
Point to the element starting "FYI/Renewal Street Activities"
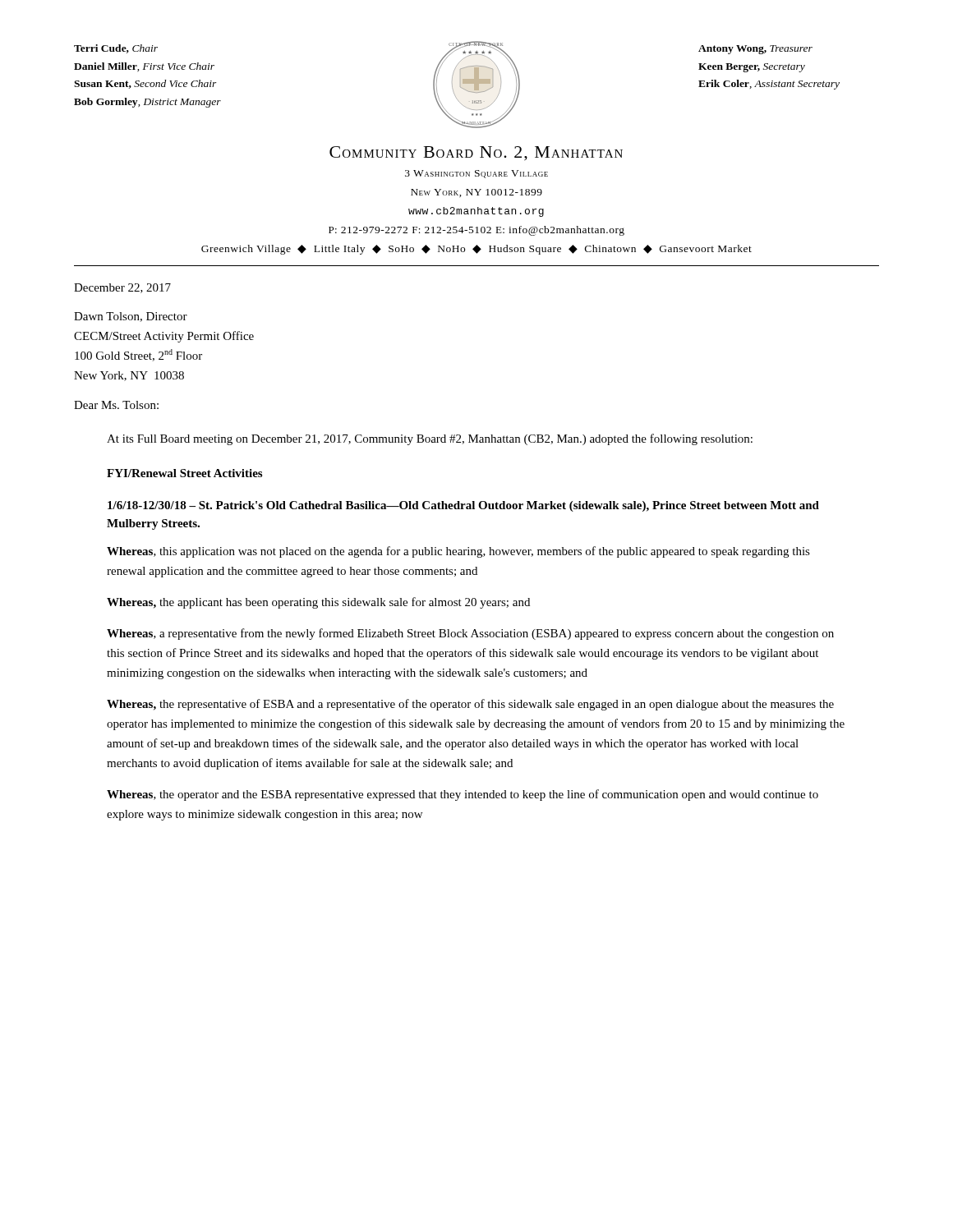(185, 473)
